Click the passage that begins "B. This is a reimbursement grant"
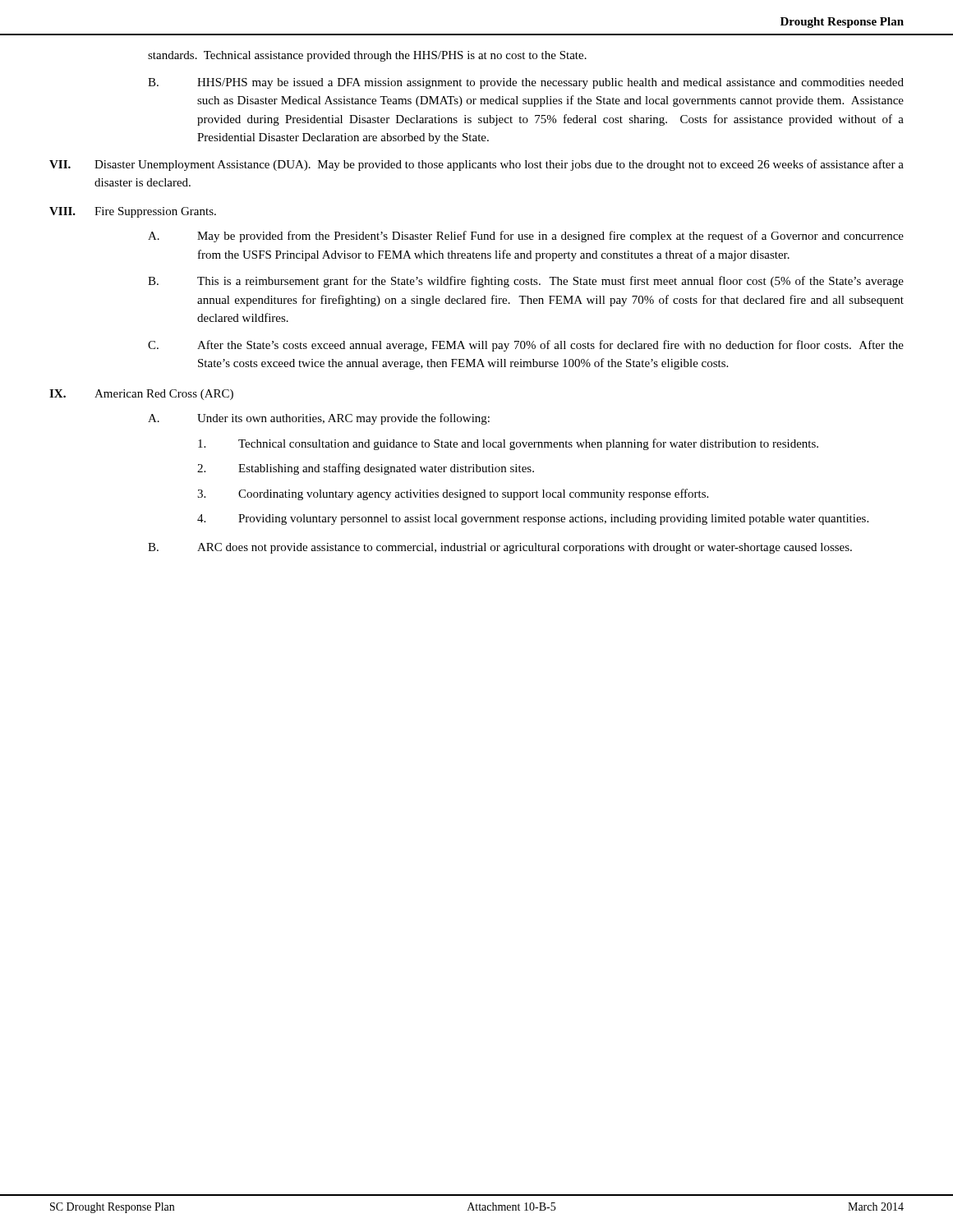 point(526,300)
